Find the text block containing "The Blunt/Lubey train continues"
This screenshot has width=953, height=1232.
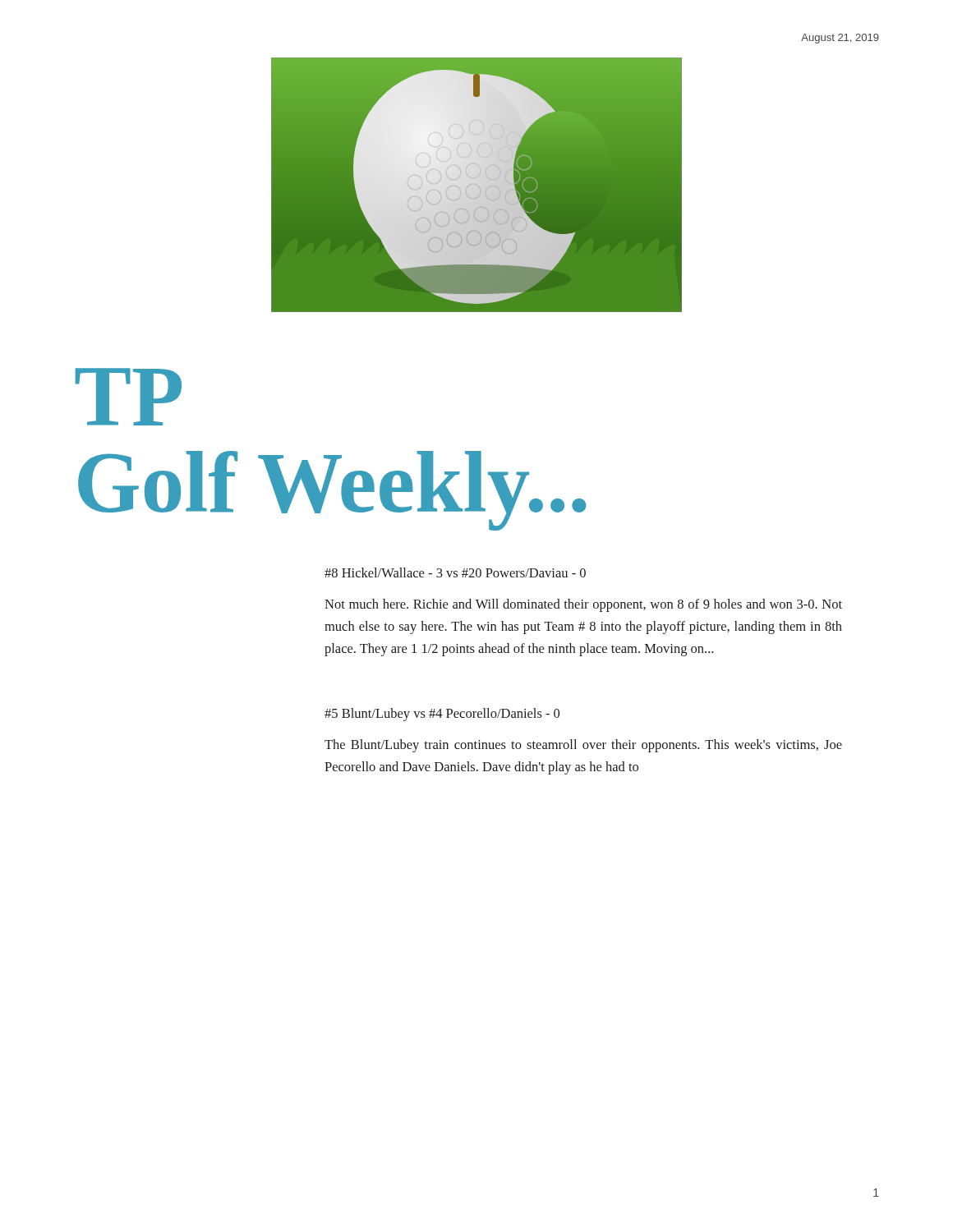(583, 755)
